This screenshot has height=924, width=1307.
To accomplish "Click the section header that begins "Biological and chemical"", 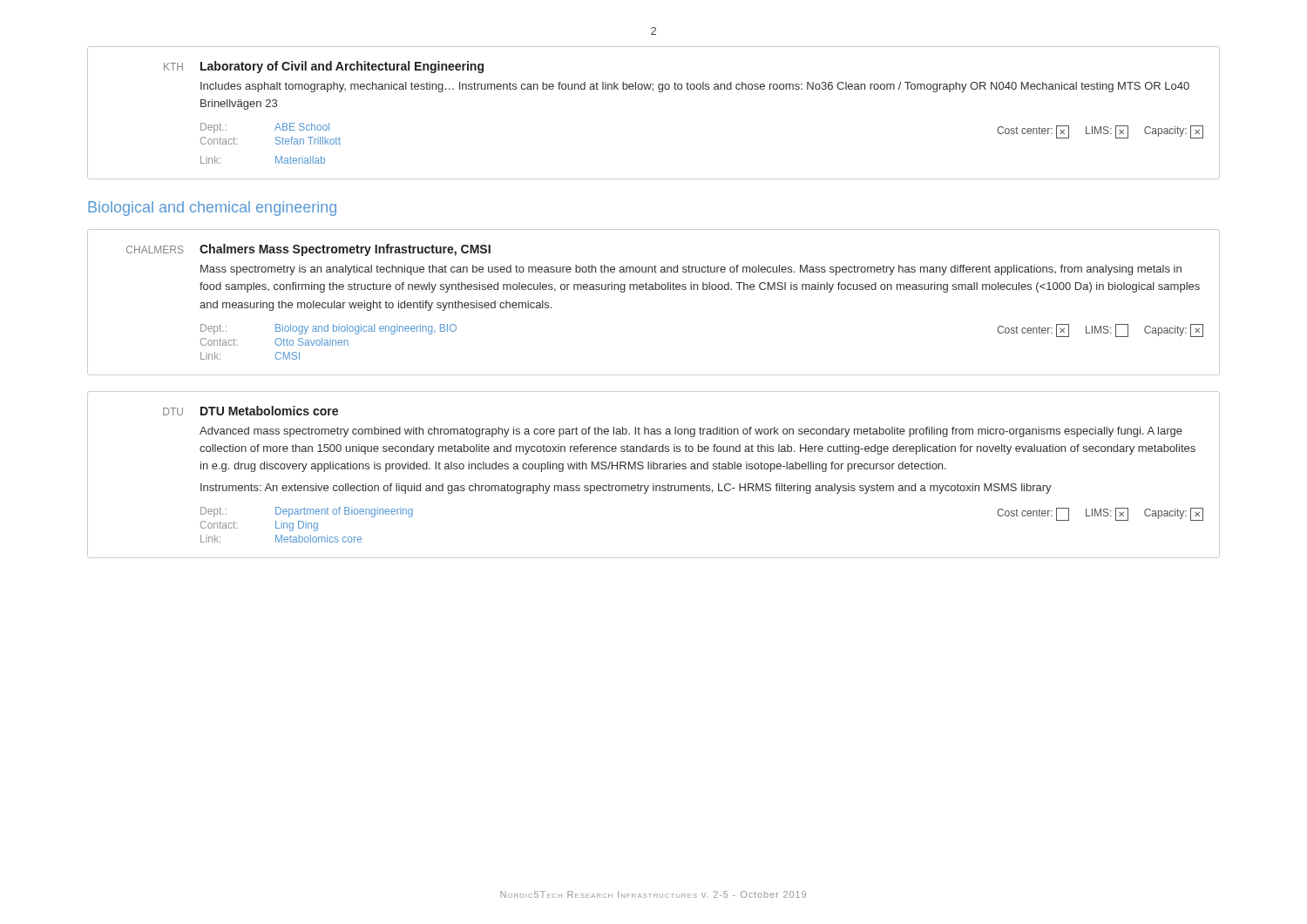I will pyautogui.click(x=212, y=208).
